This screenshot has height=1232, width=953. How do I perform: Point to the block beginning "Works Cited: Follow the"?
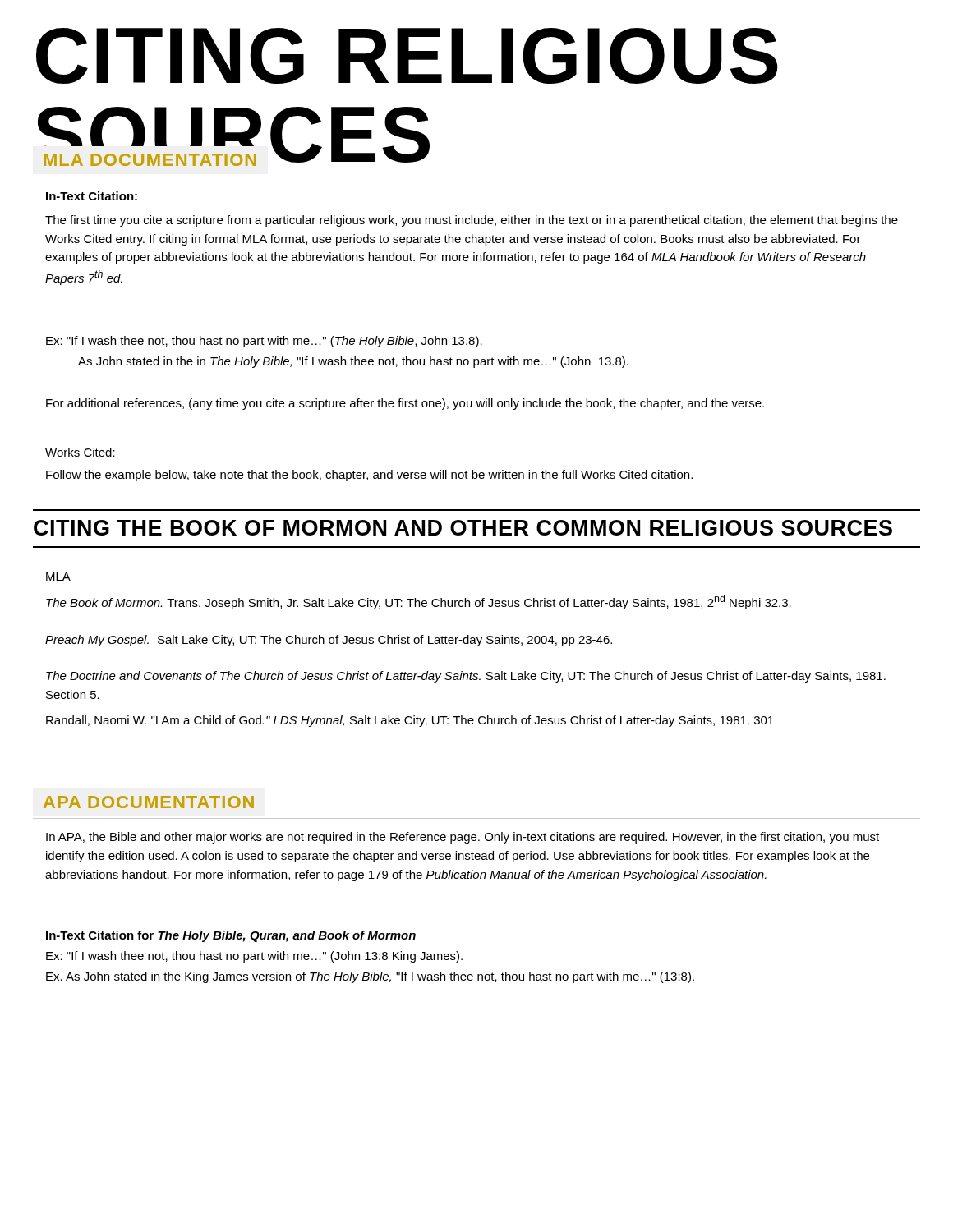tap(476, 464)
